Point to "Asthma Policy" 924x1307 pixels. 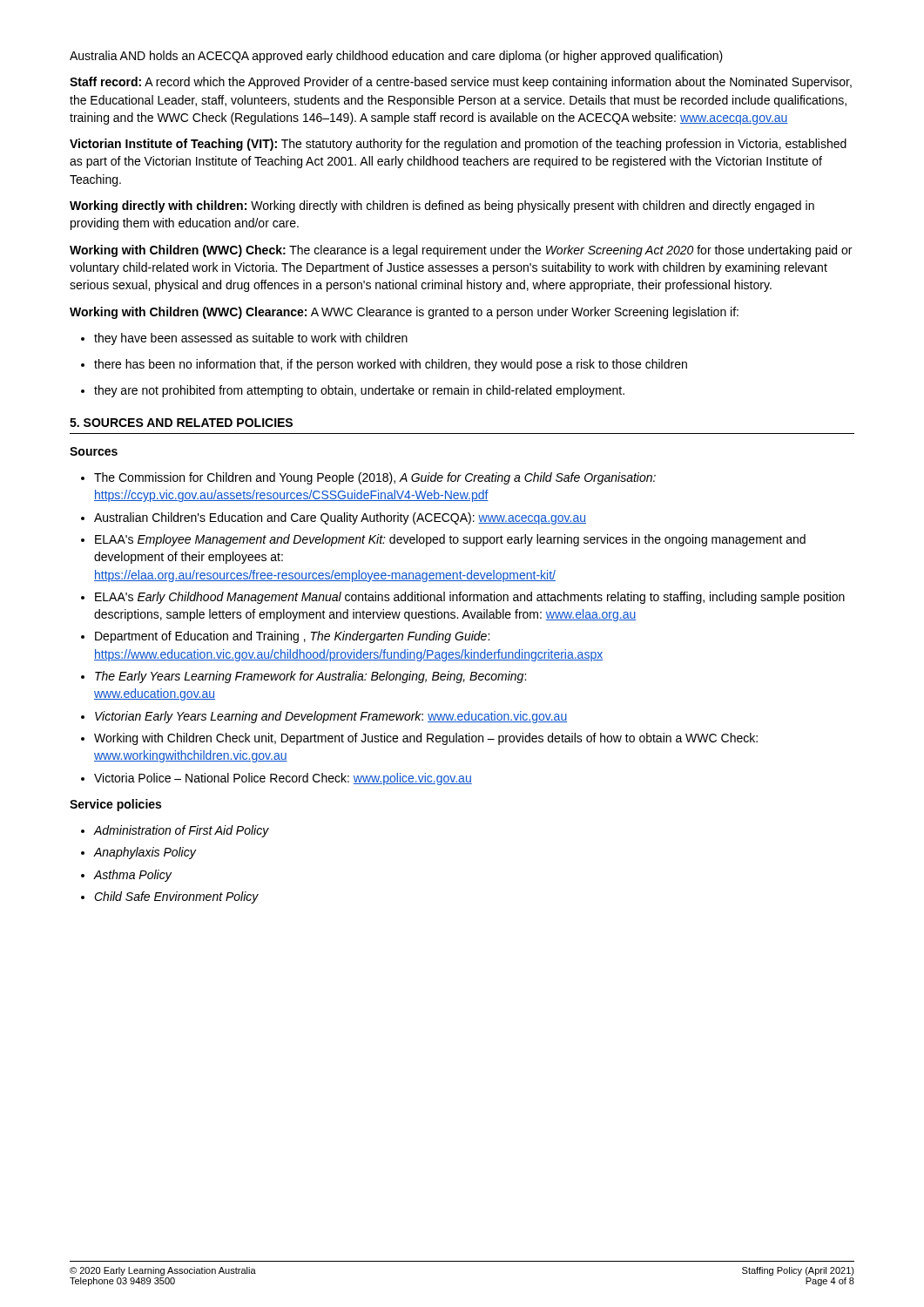point(133,876)
